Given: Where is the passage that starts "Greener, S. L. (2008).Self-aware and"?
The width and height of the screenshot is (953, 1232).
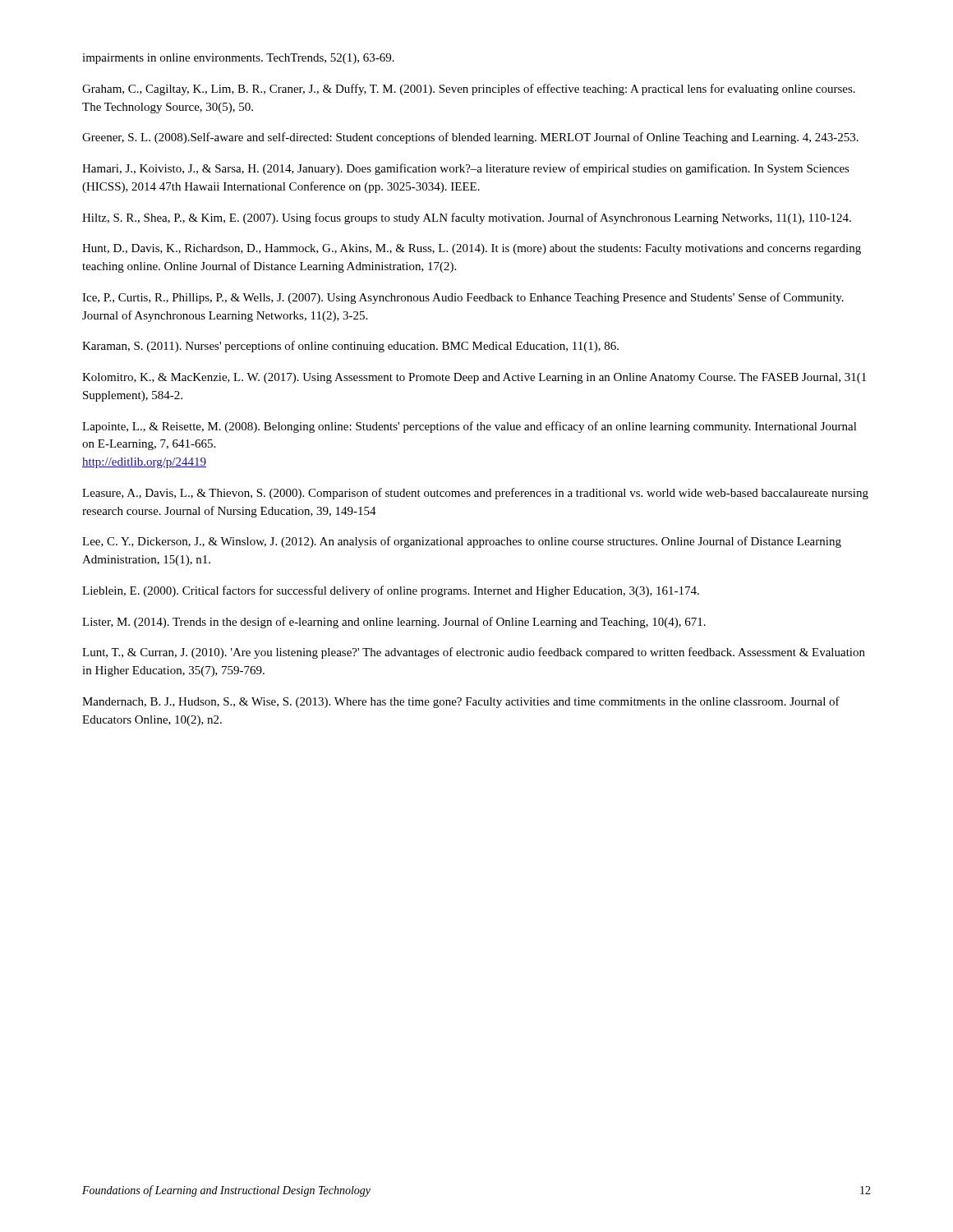Looking at the screenshot, I should [476, 138].
